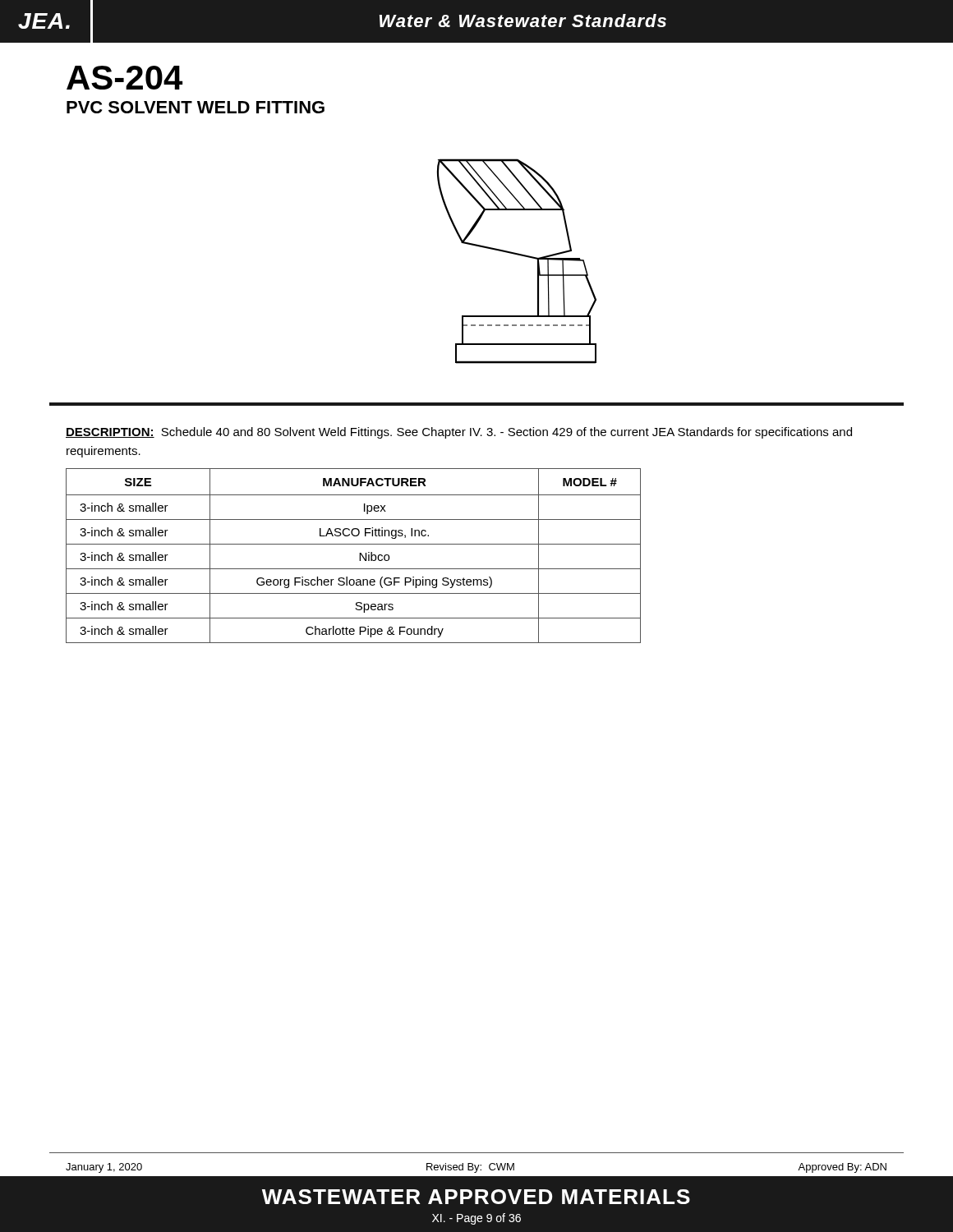This screenshot has width=953, height=1232.
Task: Locate the text "AS-204 PVC SOLVENT WELD FITTING"
Action: pyautogui.click(x=124, y=78)
